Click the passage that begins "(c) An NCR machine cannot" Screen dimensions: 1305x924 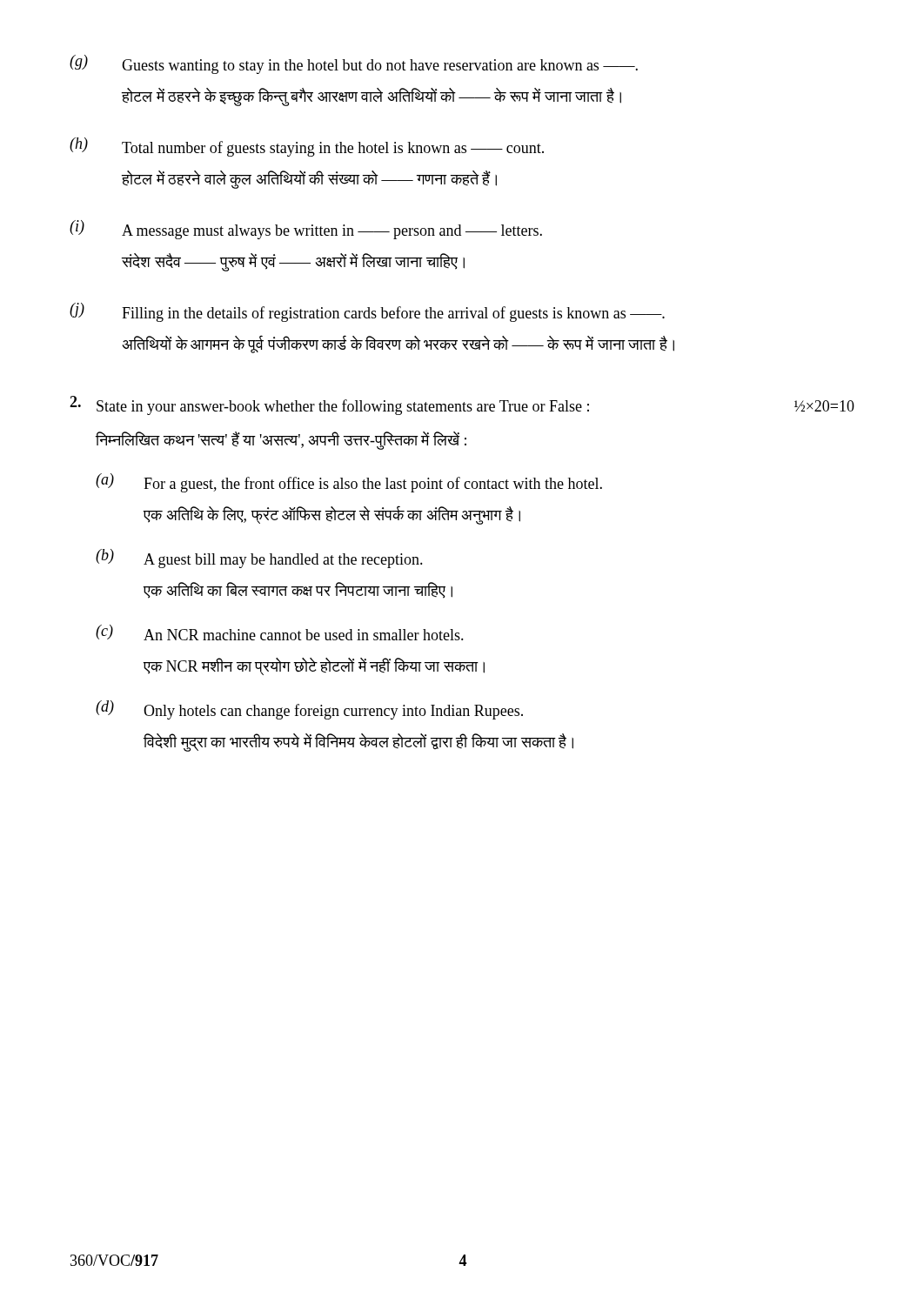click(475, 651)
